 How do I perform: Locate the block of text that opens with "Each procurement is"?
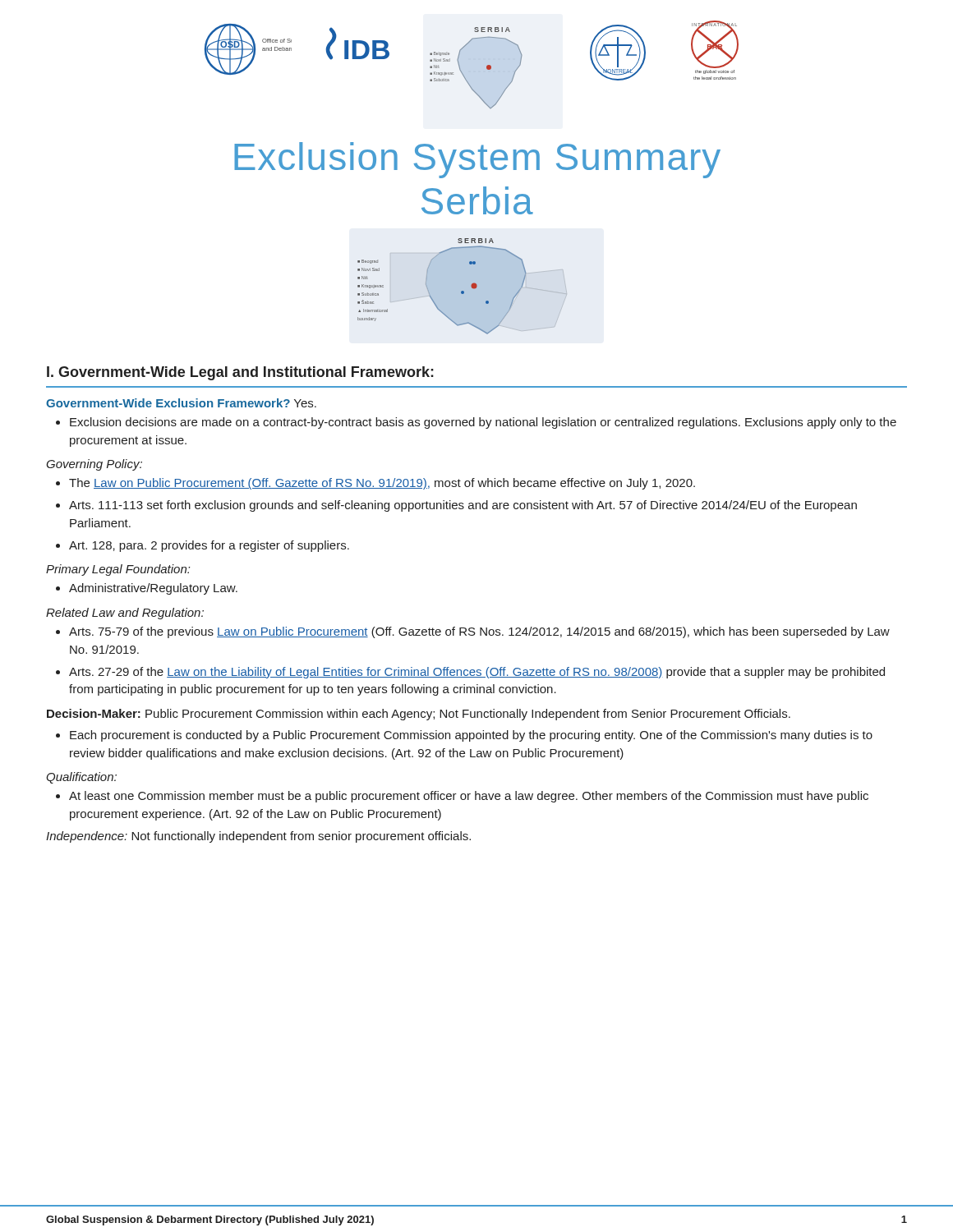pos(476,744)
